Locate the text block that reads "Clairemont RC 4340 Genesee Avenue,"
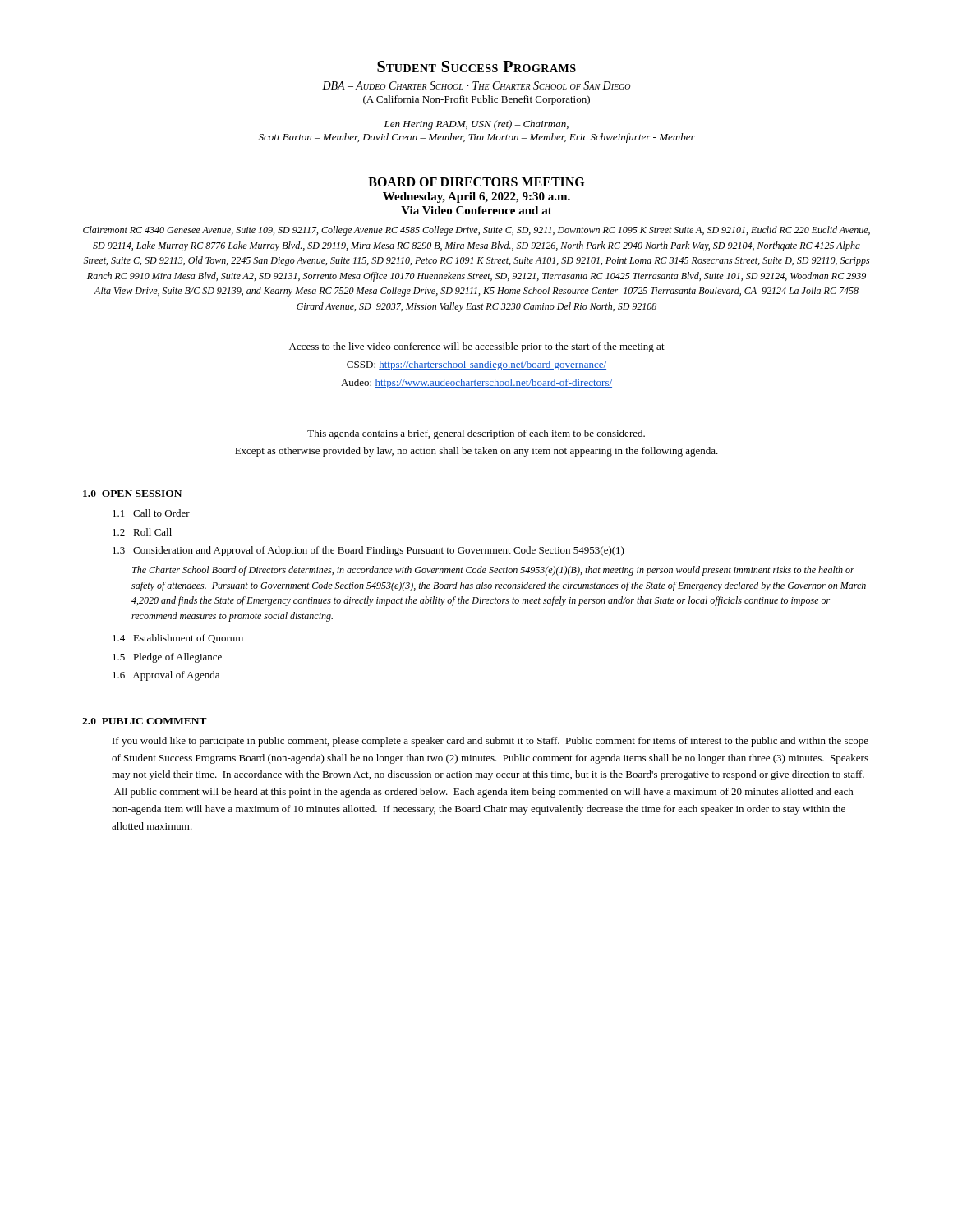The height and width of the screenshot is (1232, 953). click(x=476, y=268)
